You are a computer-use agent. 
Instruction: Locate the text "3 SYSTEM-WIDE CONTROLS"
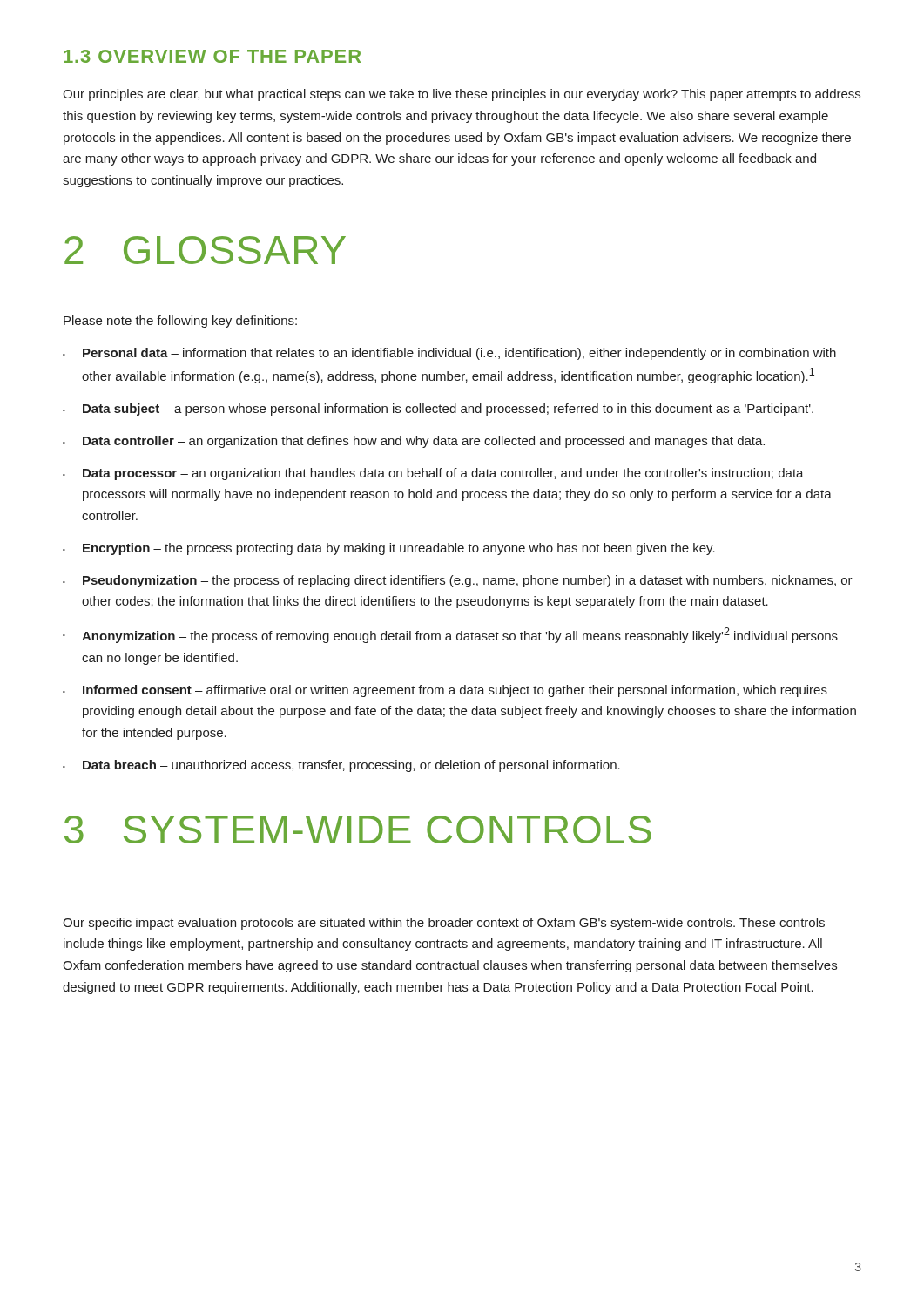(x=462, y=829)
